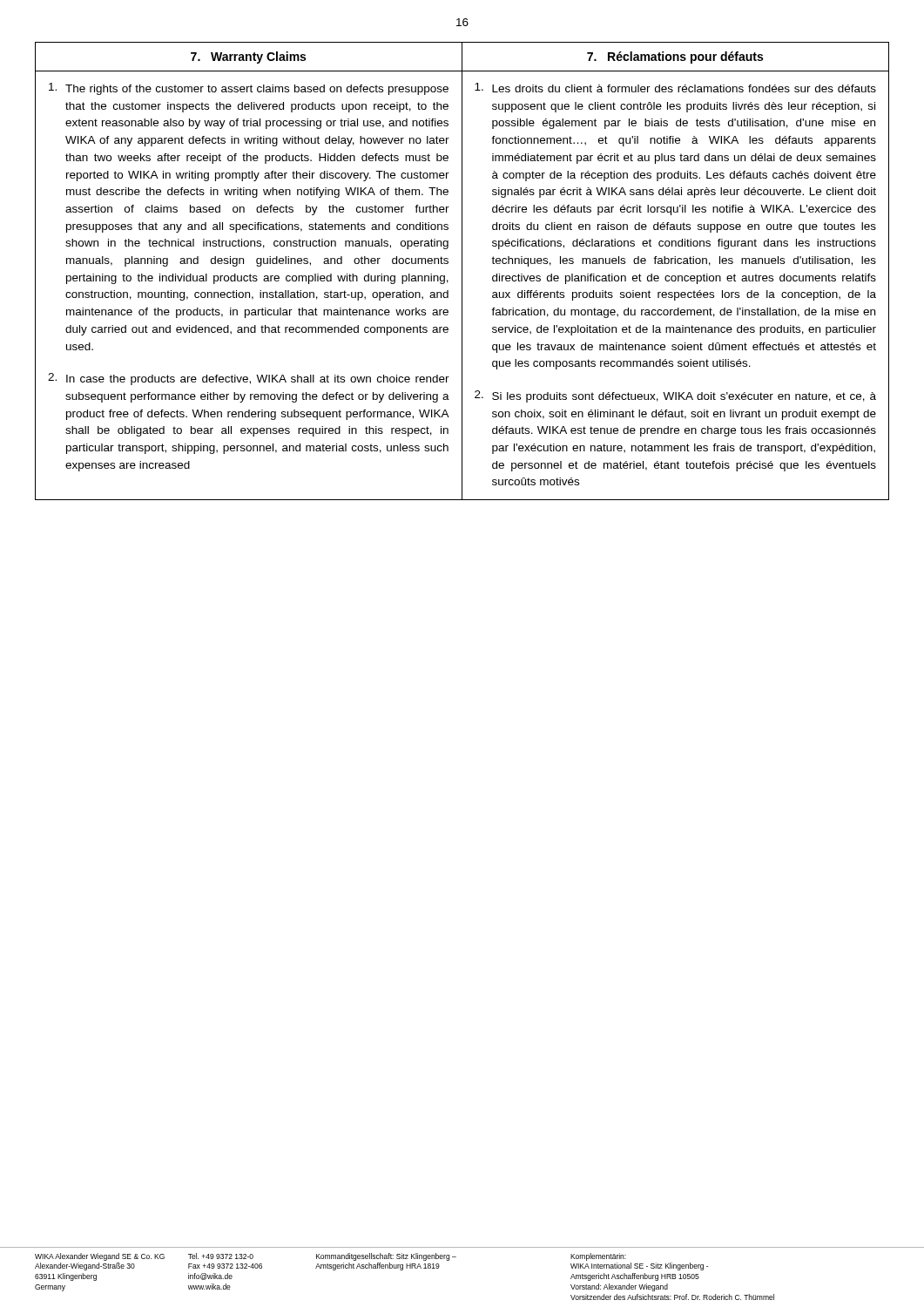Click on the table containing "Warranty Claims 1. The"

coord(462,271)
